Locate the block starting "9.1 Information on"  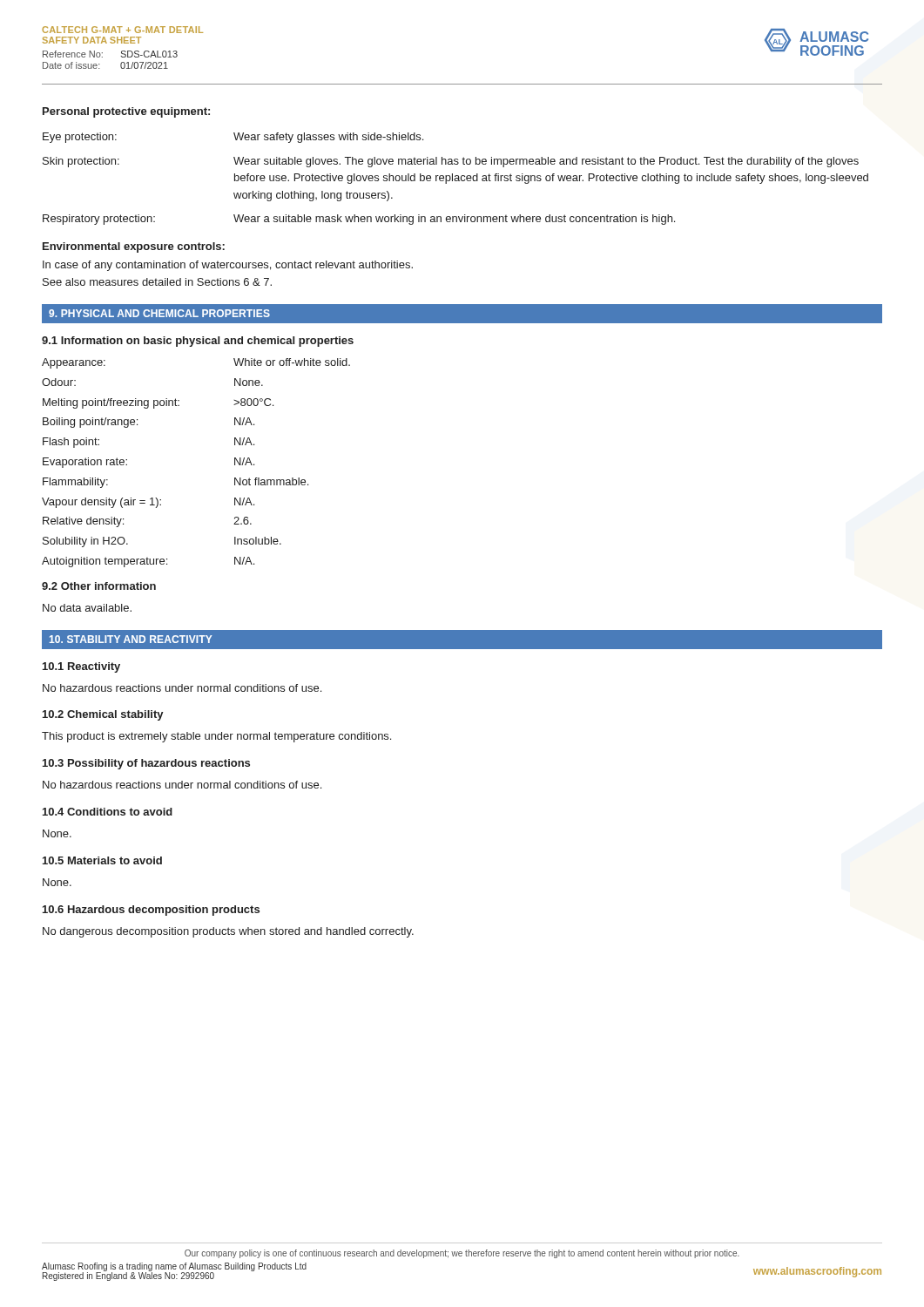tap(198, 340)
